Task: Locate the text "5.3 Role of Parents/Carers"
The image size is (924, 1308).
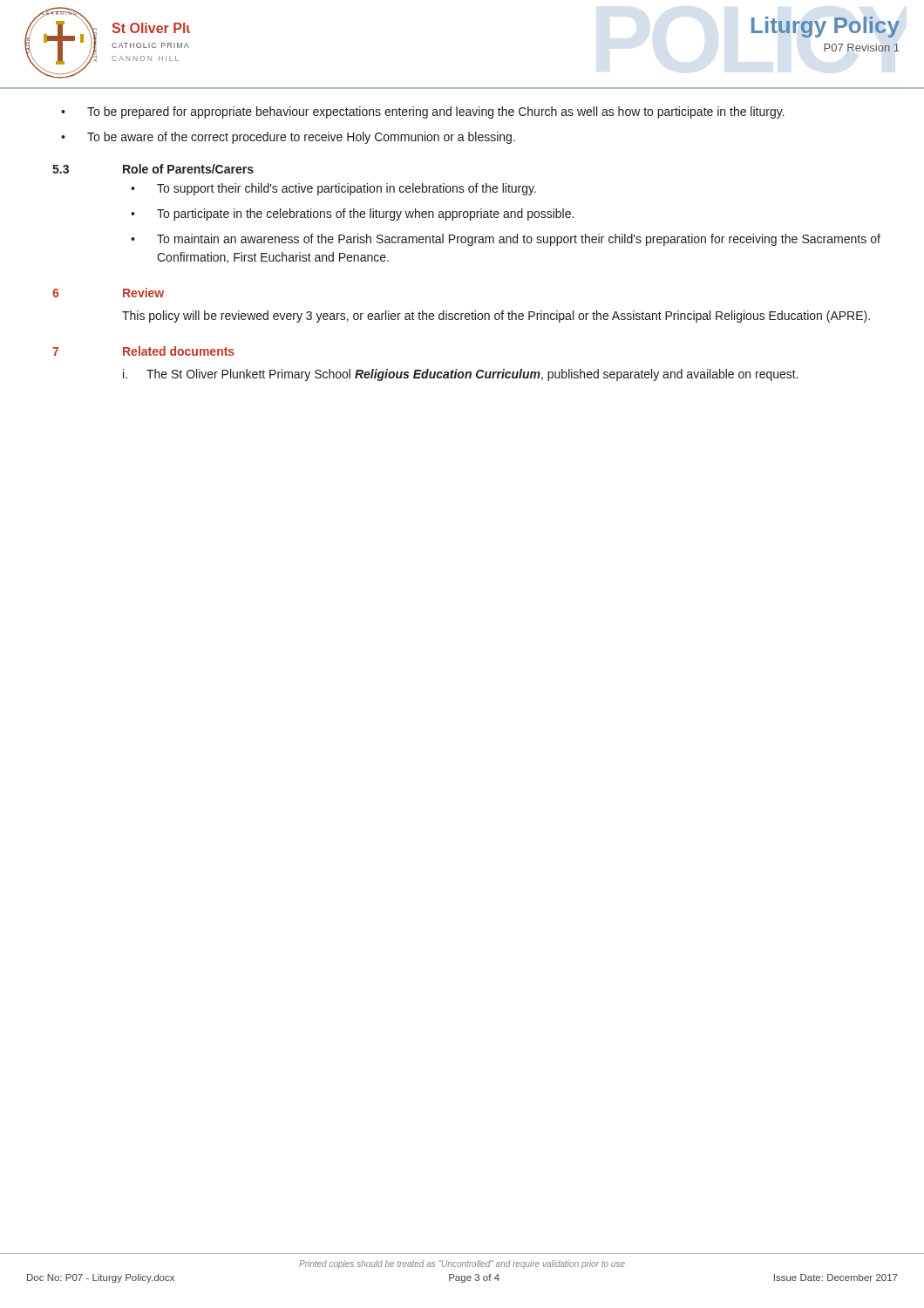Action: pyautogui.click(x=153, y=169)
